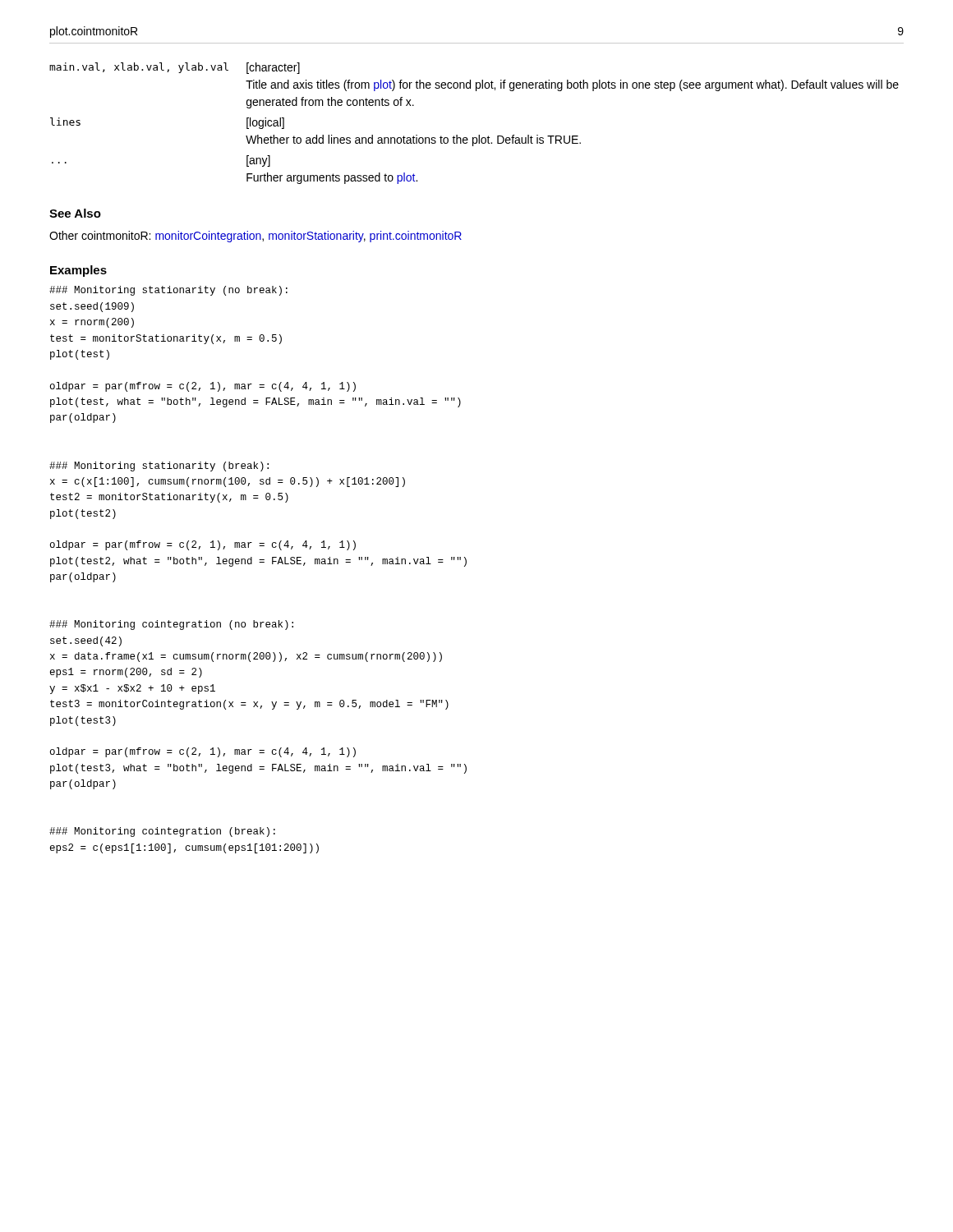Select the table
This screenshot has width=953, height=1232.
pyautogui.click(x=476, y=123)
